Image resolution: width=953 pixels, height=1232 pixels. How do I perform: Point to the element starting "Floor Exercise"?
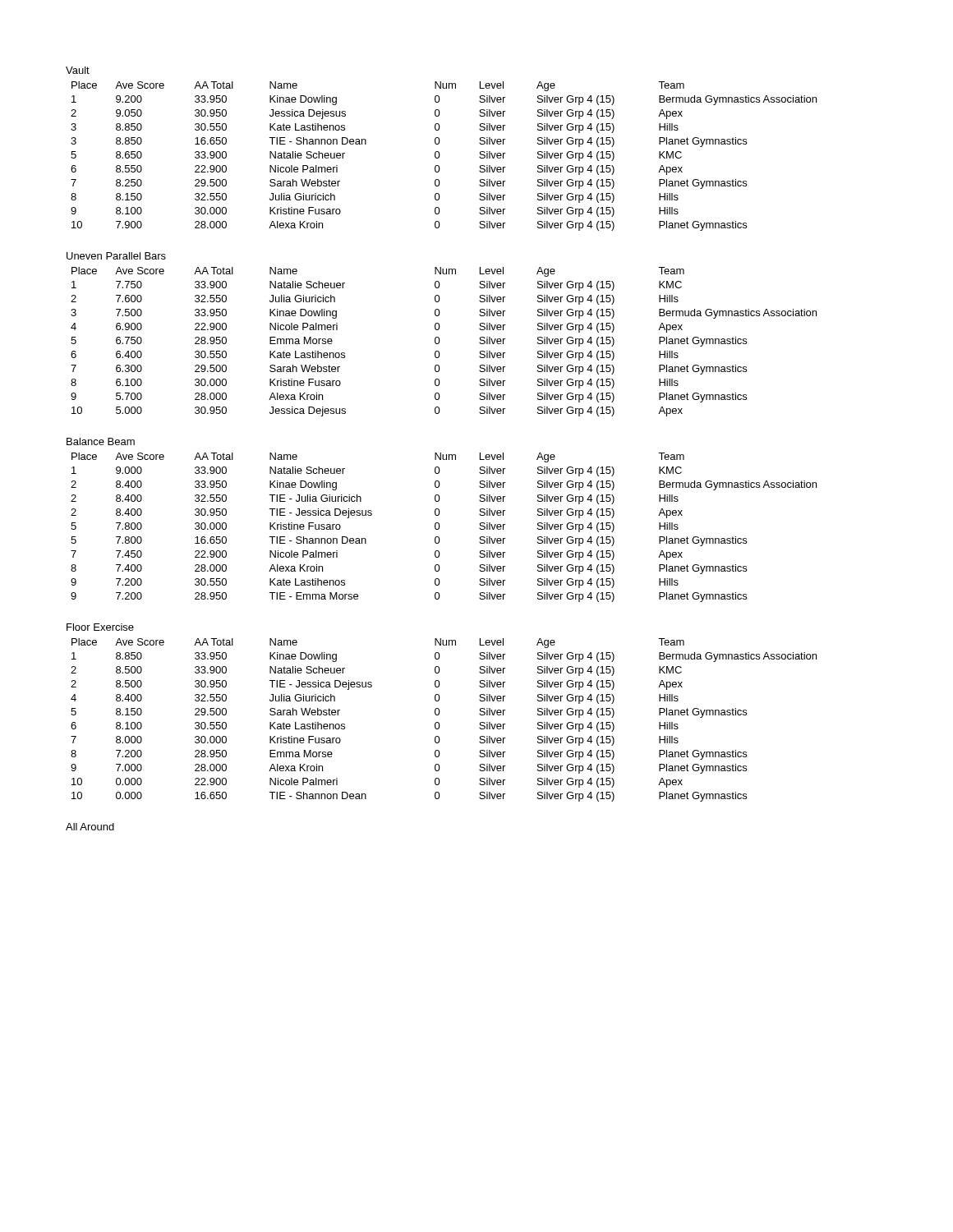(100, 627)
